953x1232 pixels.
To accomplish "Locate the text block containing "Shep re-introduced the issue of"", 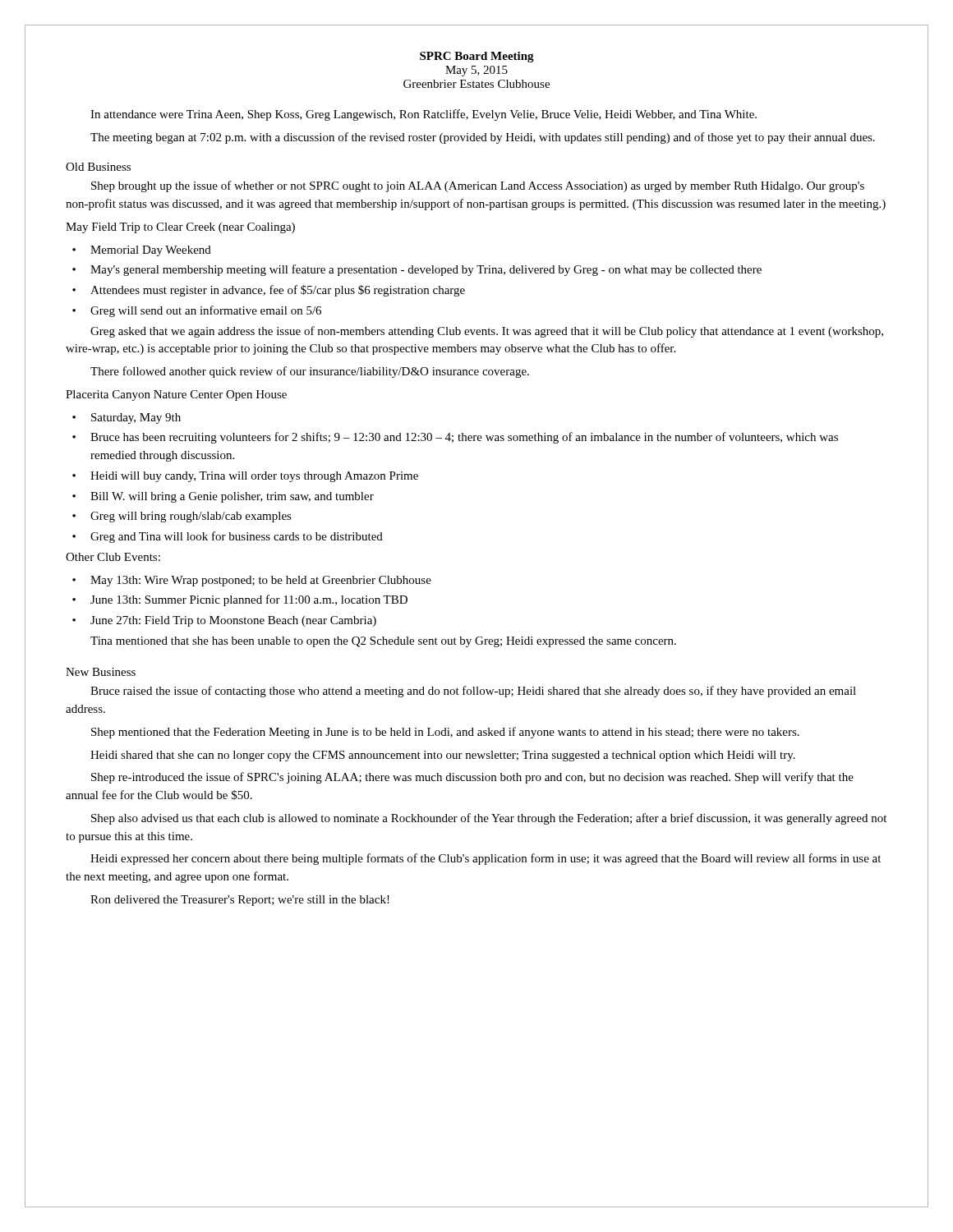I will [476, 787].
